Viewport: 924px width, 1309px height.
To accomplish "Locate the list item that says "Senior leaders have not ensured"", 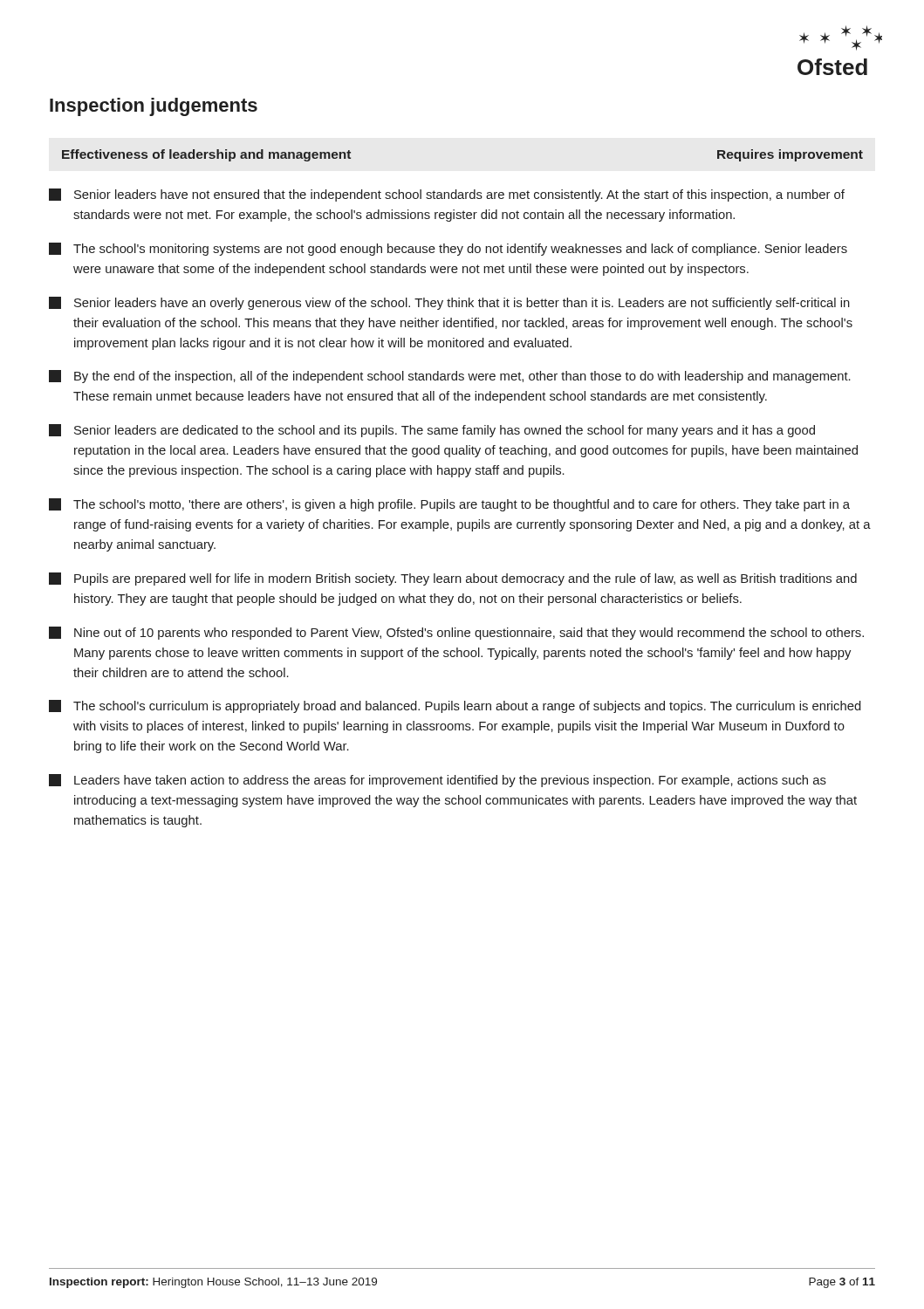I will pos(462,205).
